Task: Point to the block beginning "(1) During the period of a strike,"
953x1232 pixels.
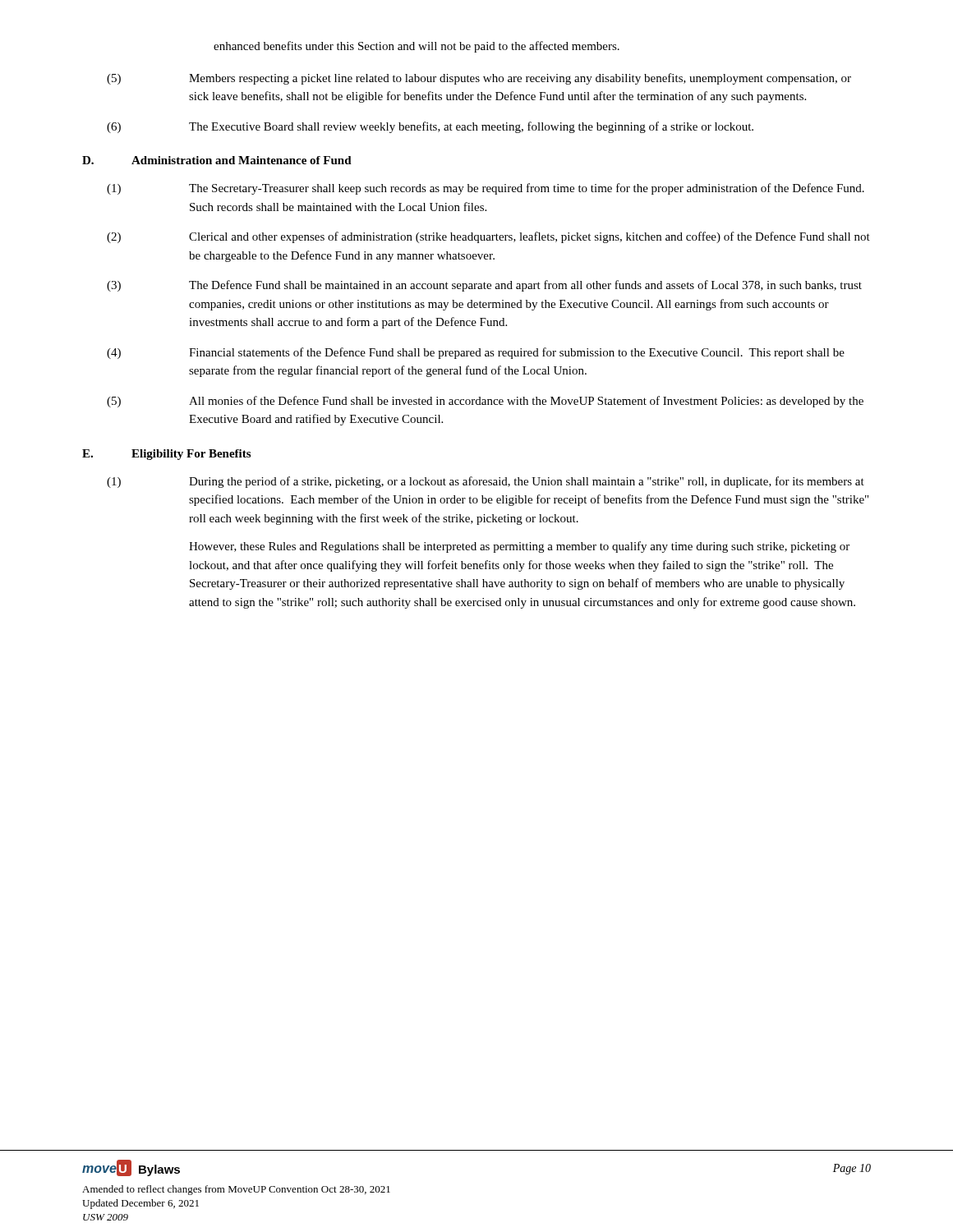Action: click(476, 541)
